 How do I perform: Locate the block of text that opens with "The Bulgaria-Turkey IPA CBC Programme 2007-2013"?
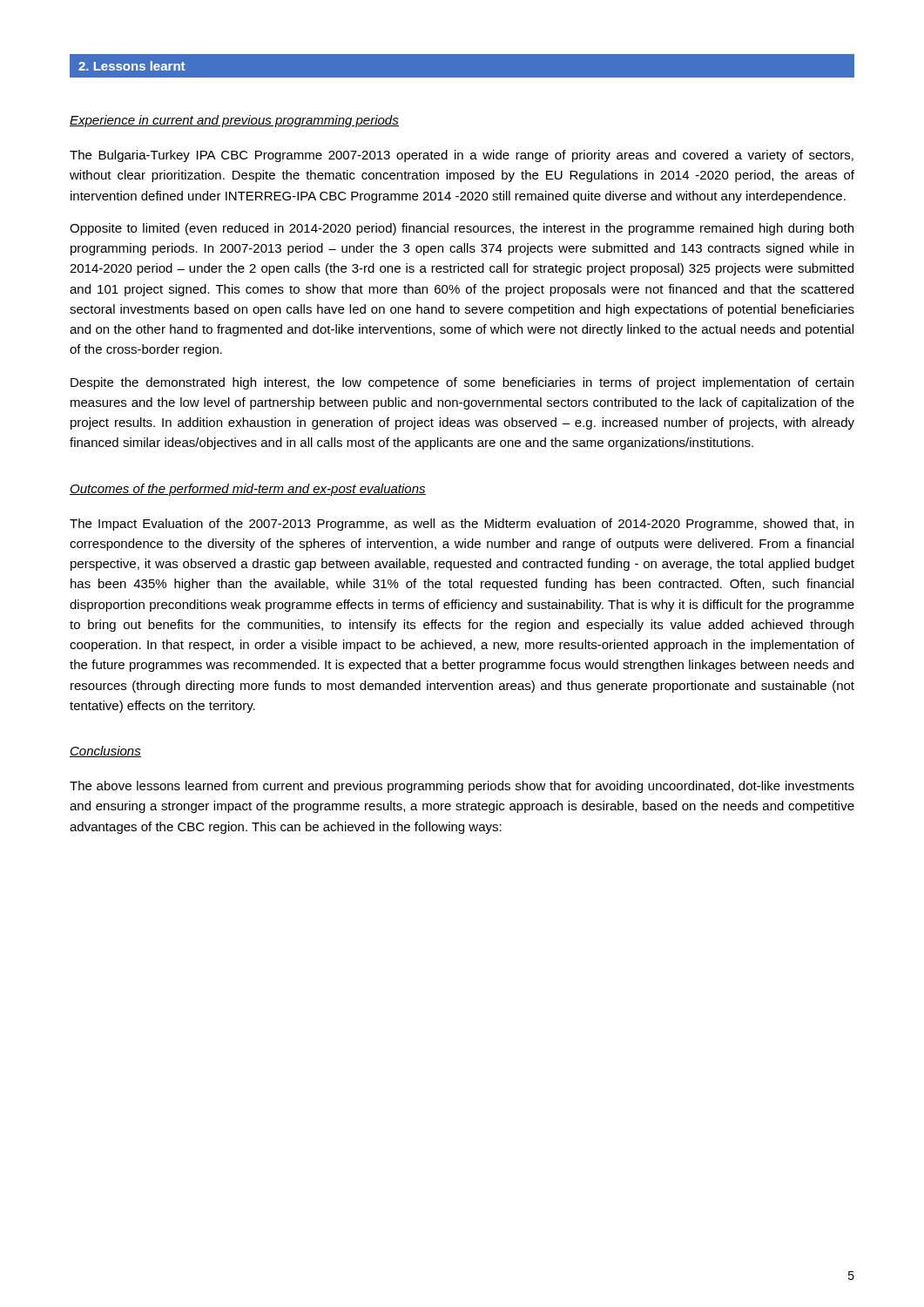tap(462, 175)
